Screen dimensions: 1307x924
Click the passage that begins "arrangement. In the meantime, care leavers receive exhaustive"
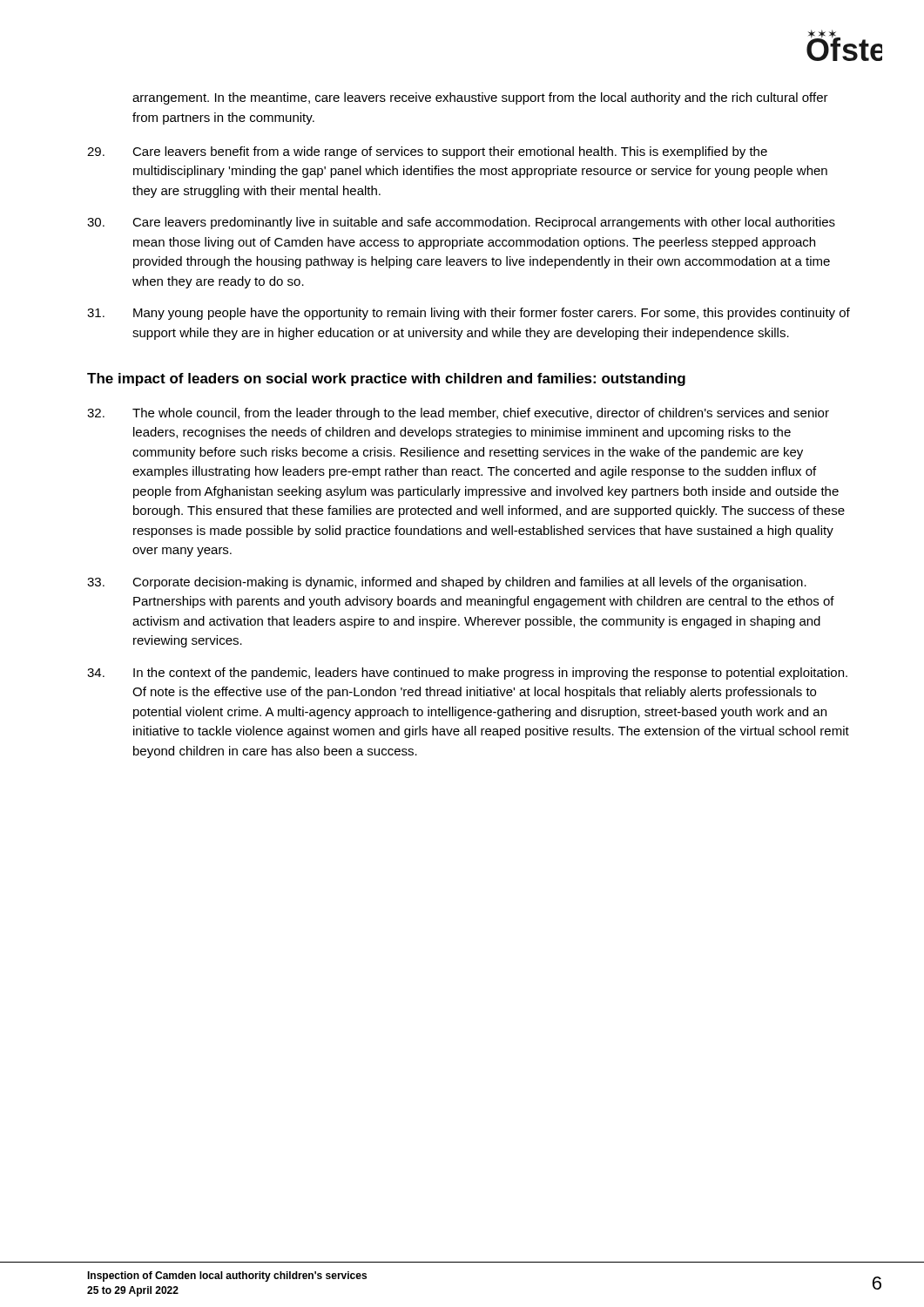480,107
